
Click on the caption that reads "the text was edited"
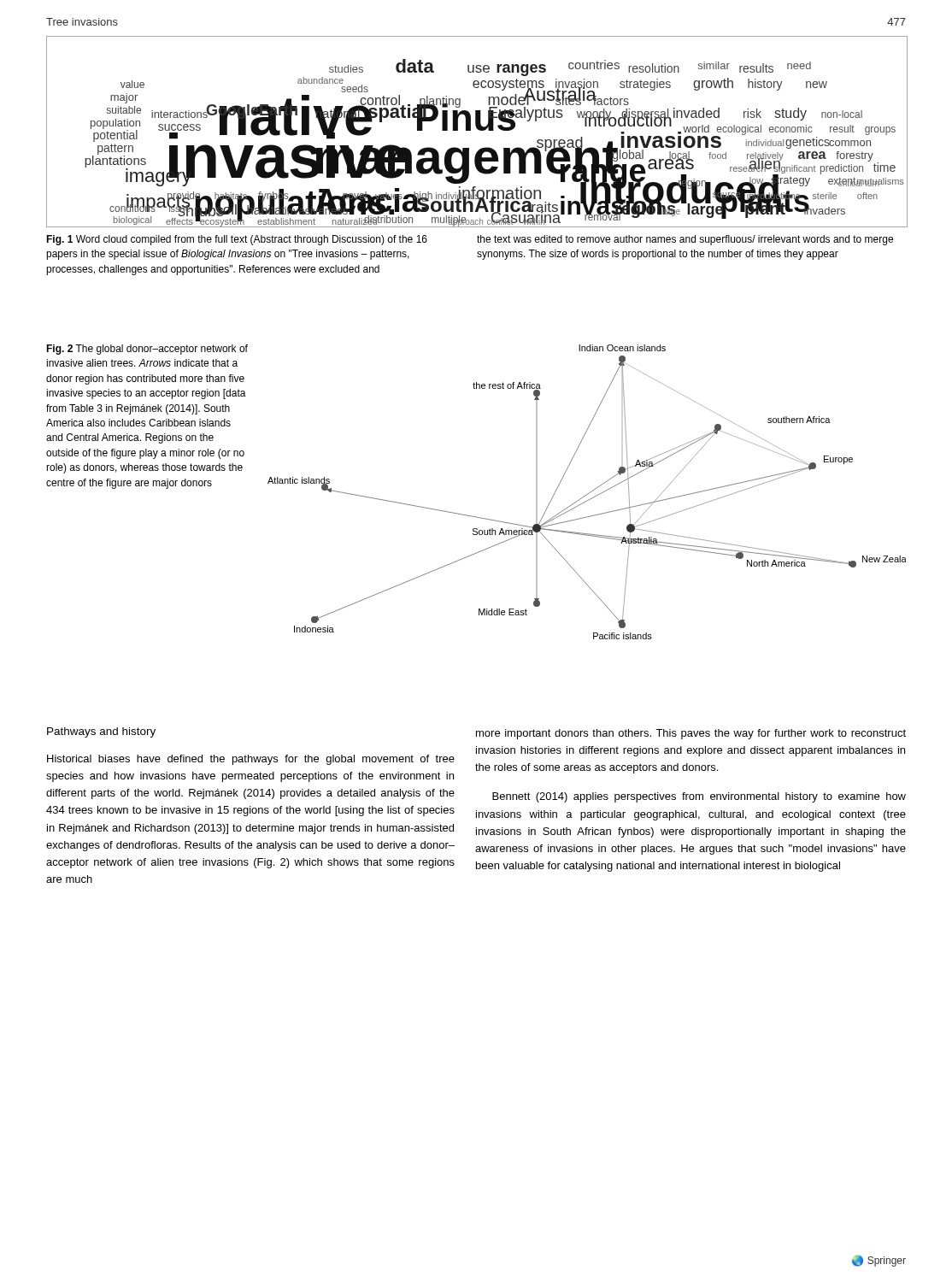tap(685, 247)
